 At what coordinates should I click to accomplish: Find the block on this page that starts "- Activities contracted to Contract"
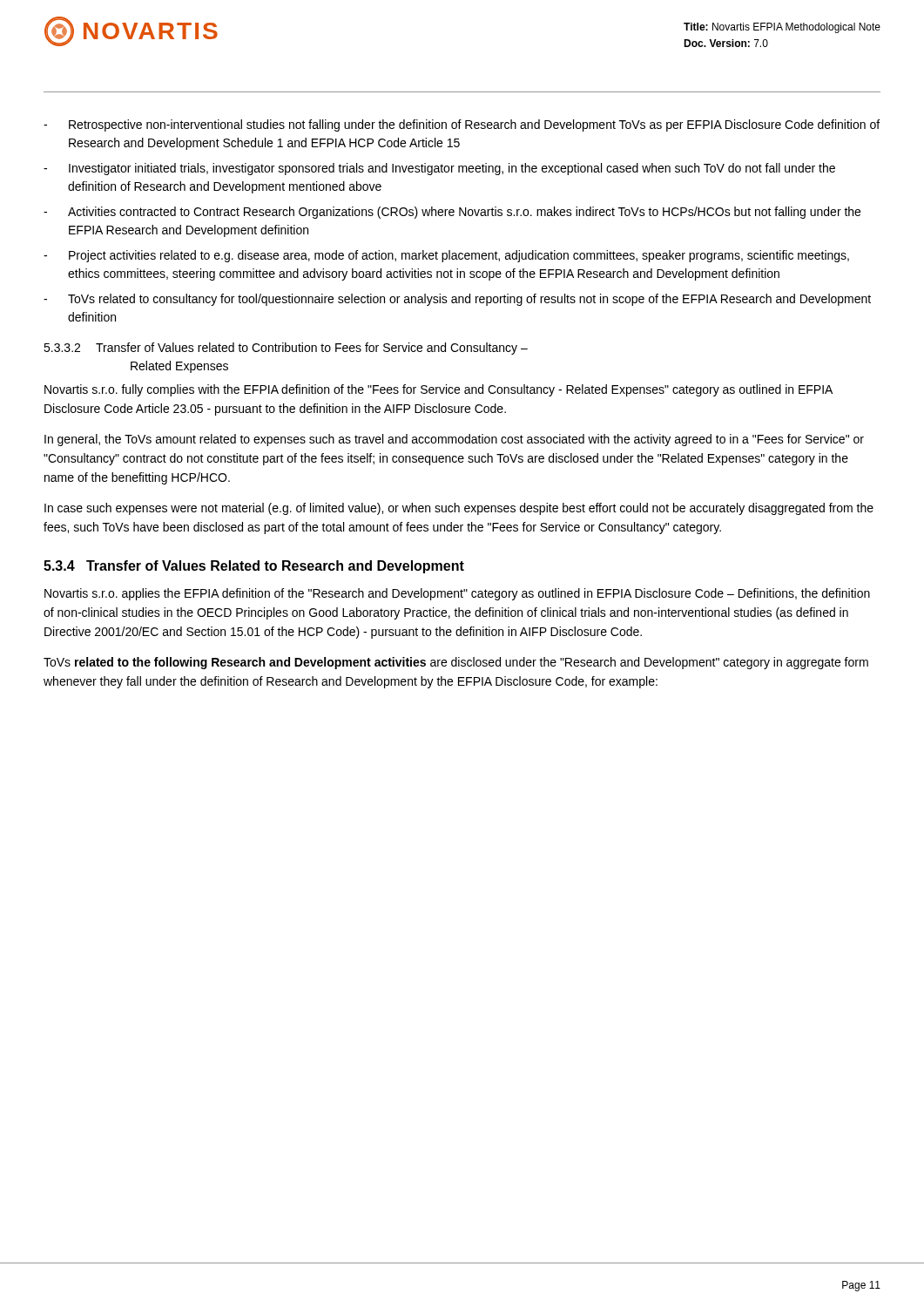coord(462,221)
